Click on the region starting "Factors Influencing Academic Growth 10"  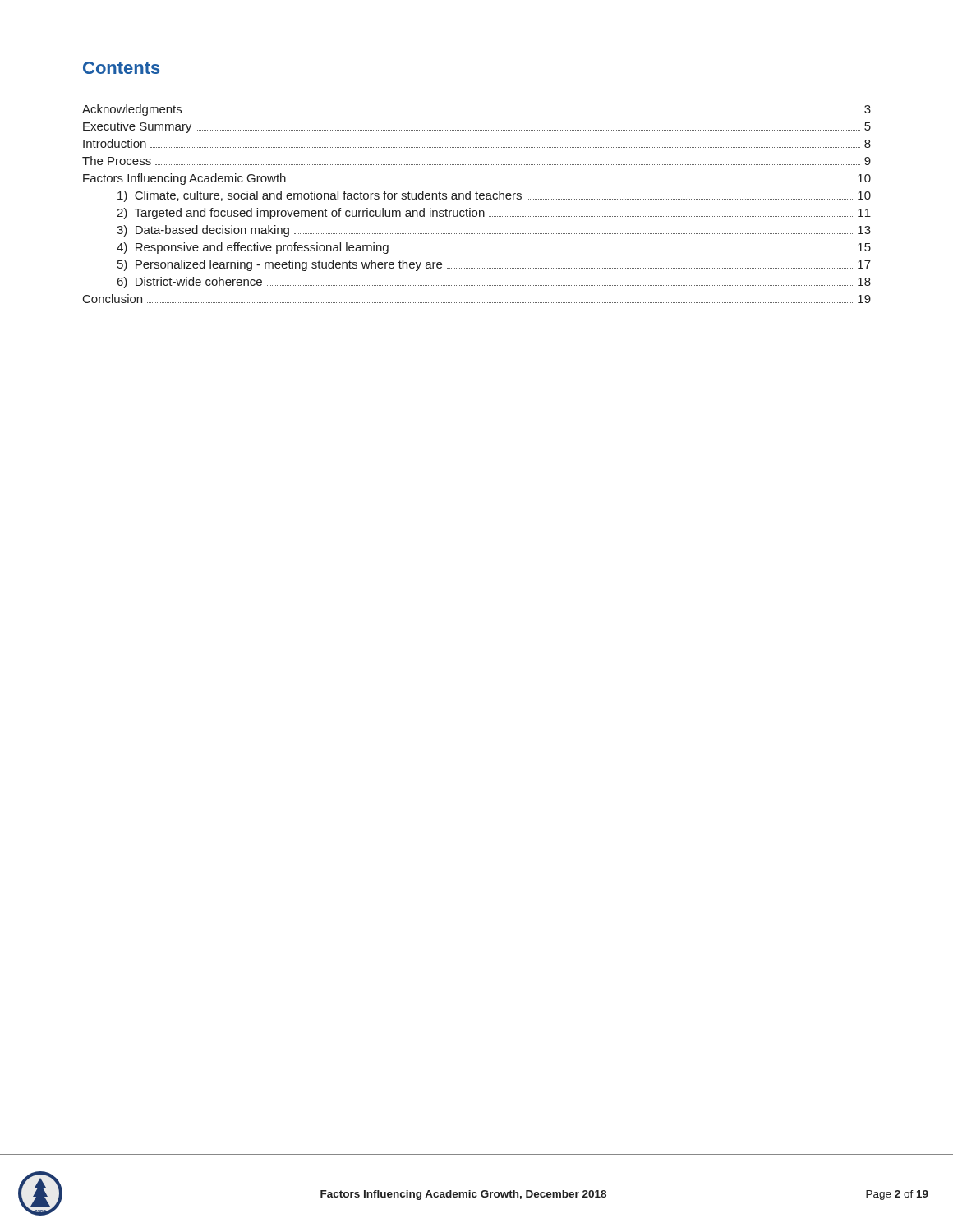click(x=476, y=178)
